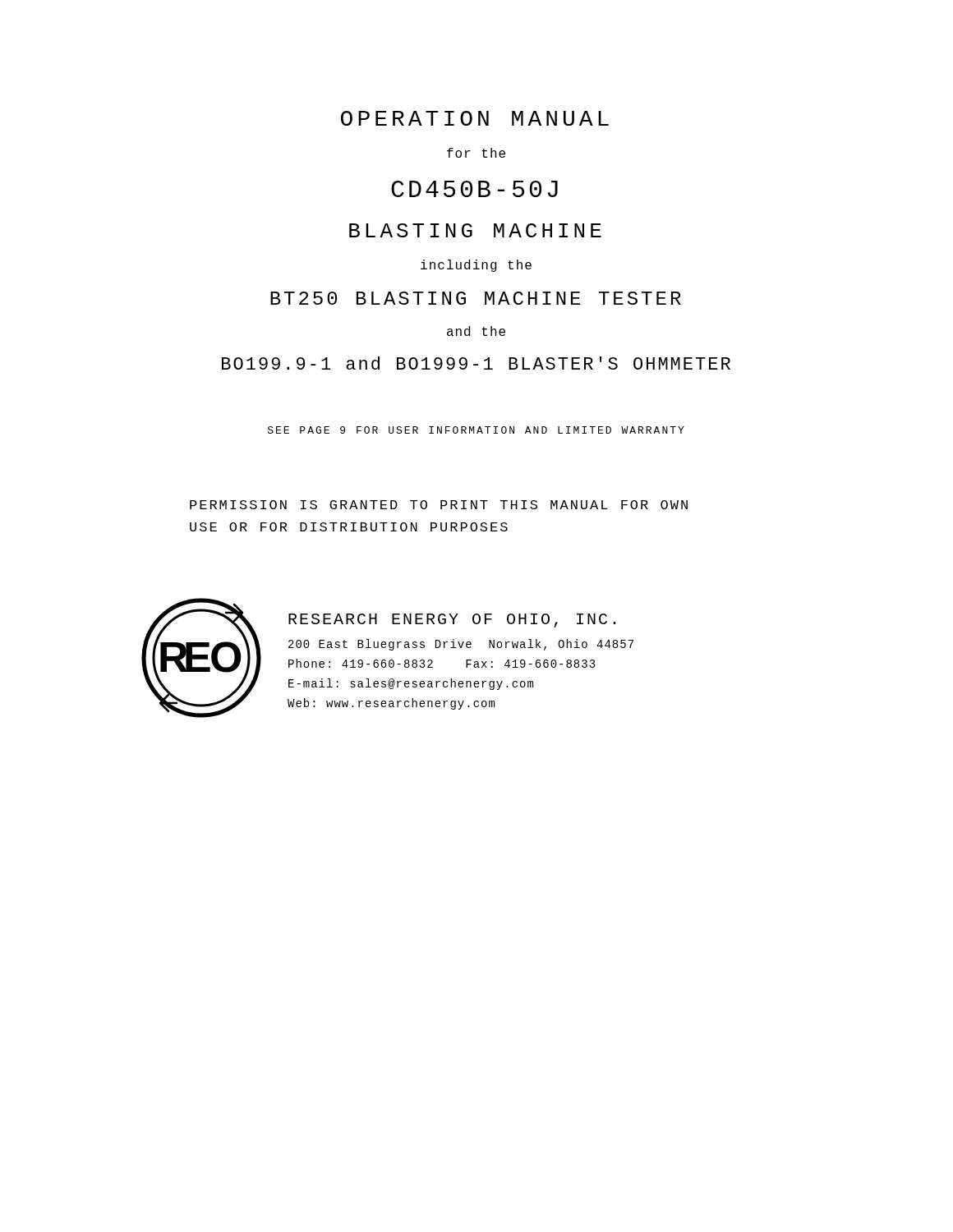953x1232 pixels.
Task: Find "OPERATION MANUAL" on this page
Action: [x=476, y=120]
